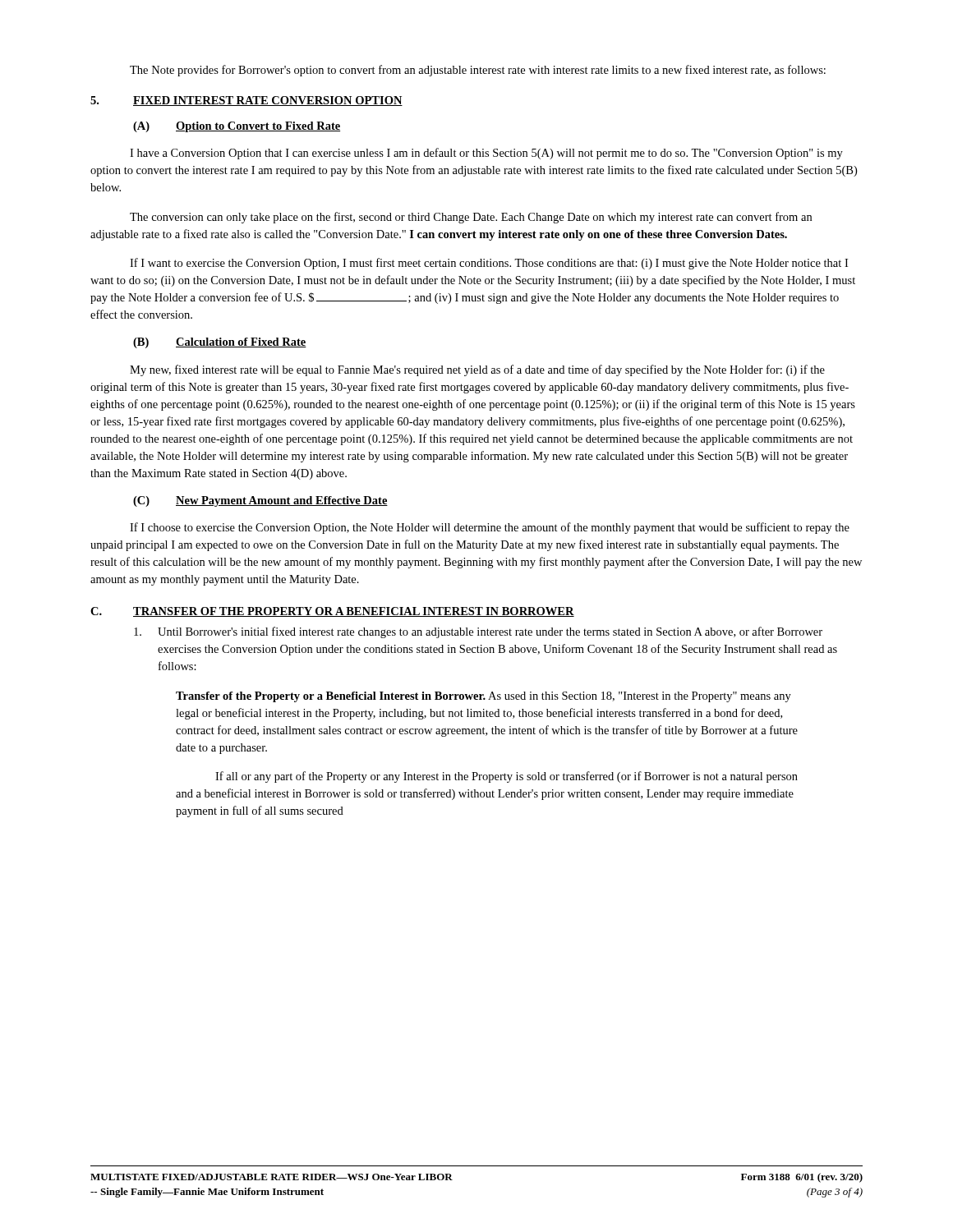Find the block on this page that starts "Until Borrower's initial fixed interest rate"
The width and height of the screenshot is (953, 1232).
click(x=476, y=650)
